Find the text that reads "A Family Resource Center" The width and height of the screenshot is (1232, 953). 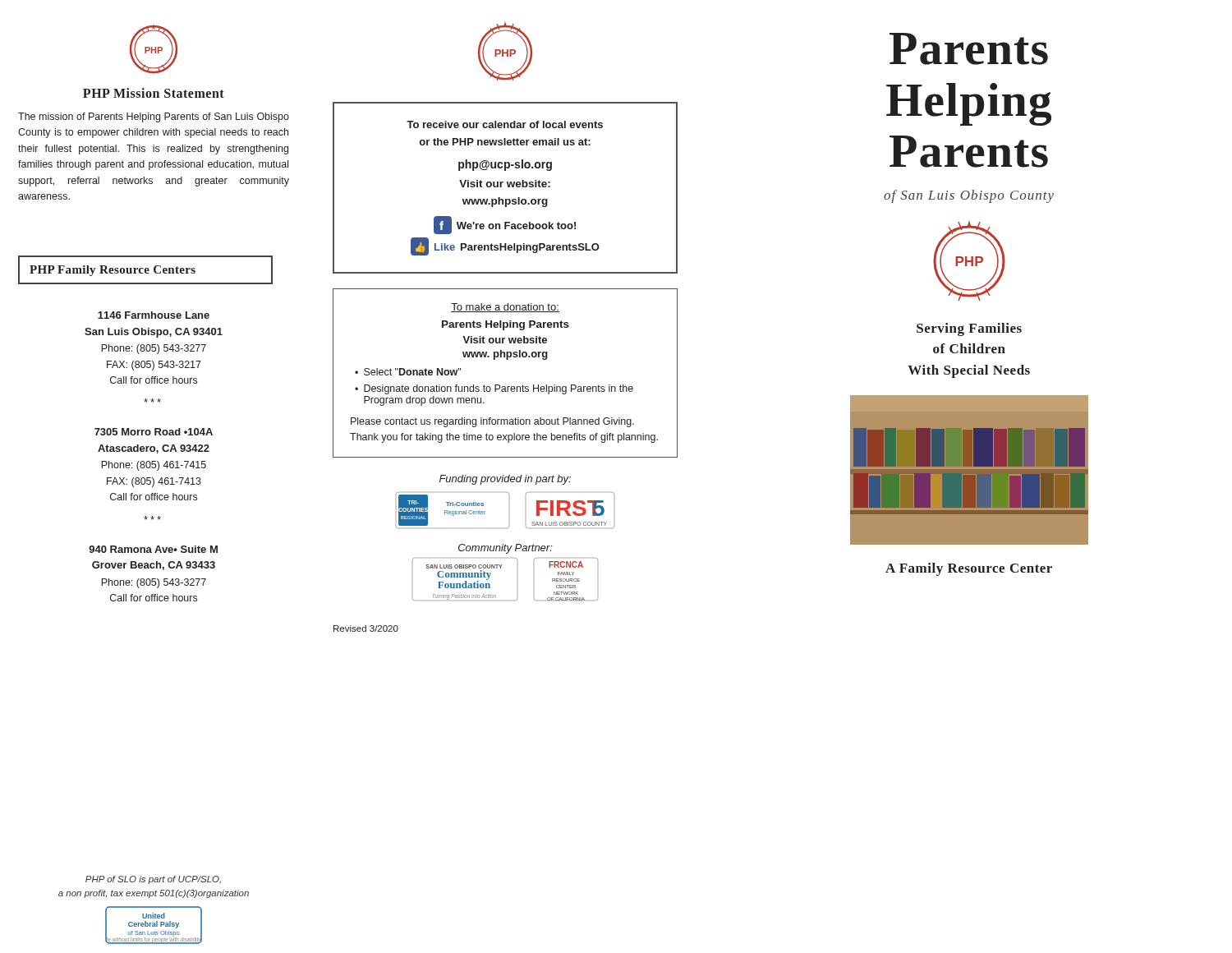(x=969, y=569)
